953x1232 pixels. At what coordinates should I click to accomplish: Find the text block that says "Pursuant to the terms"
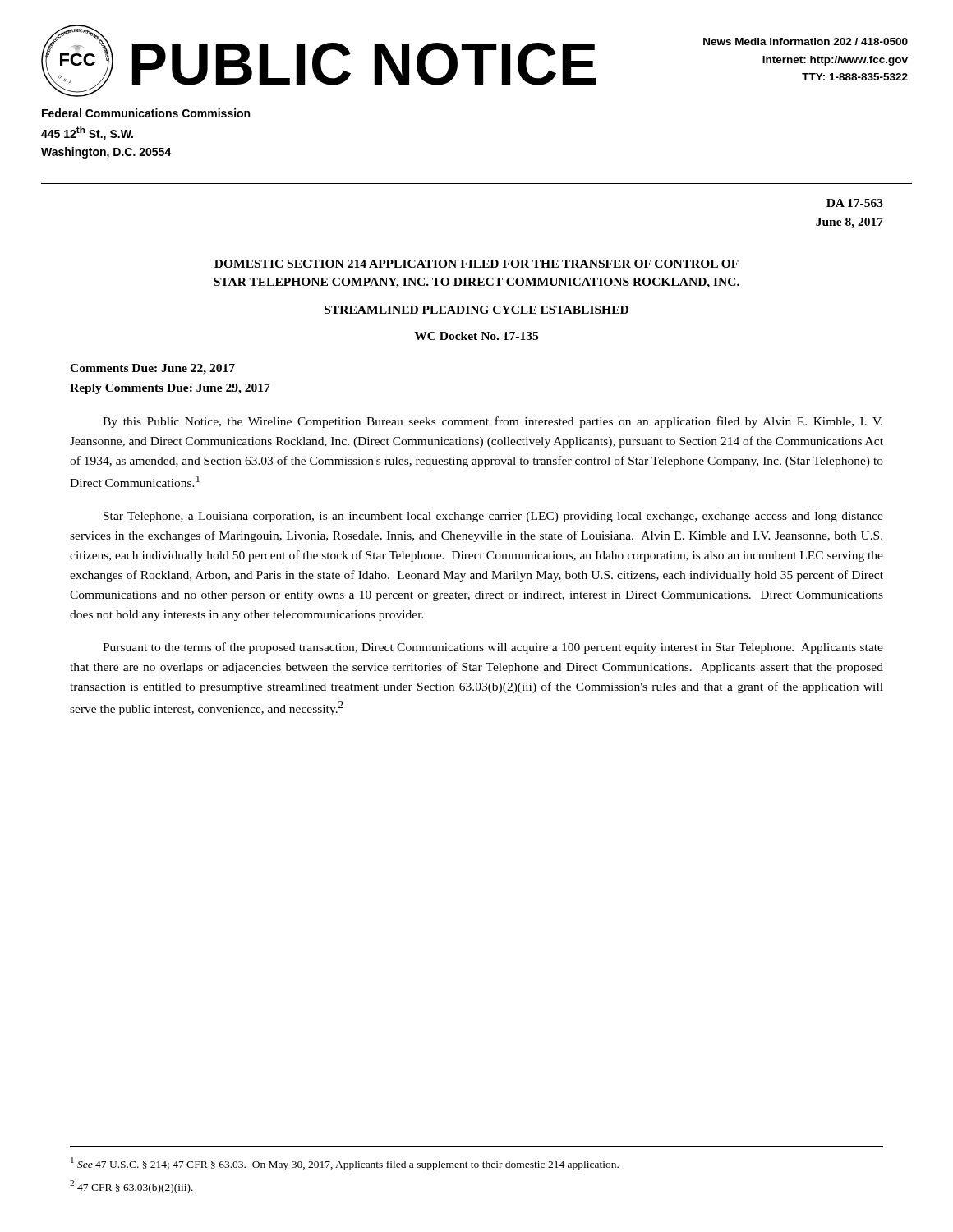pyautogui.click(x=476, y=678)
